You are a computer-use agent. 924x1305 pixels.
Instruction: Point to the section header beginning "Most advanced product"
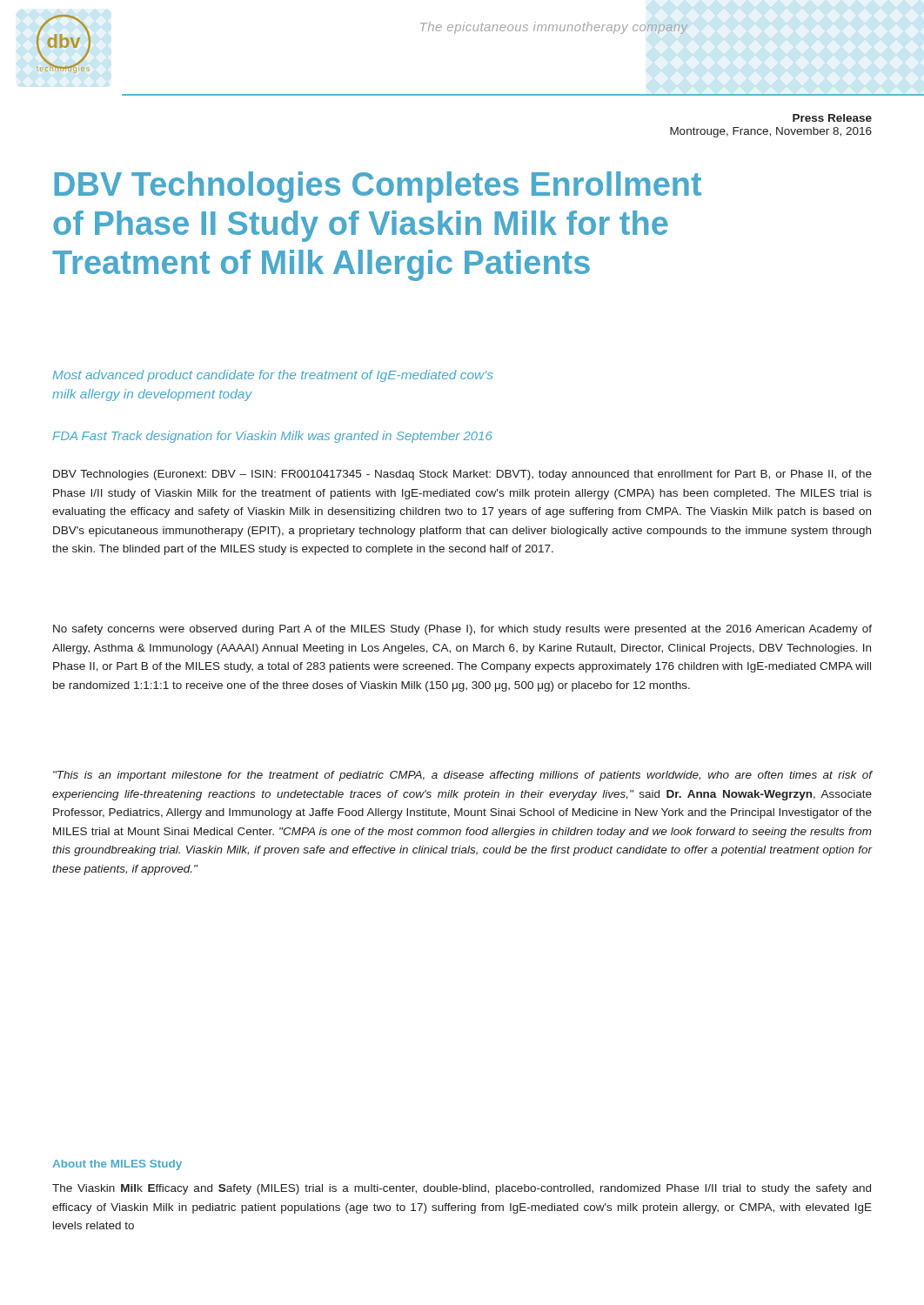click(x=462, y=384)
